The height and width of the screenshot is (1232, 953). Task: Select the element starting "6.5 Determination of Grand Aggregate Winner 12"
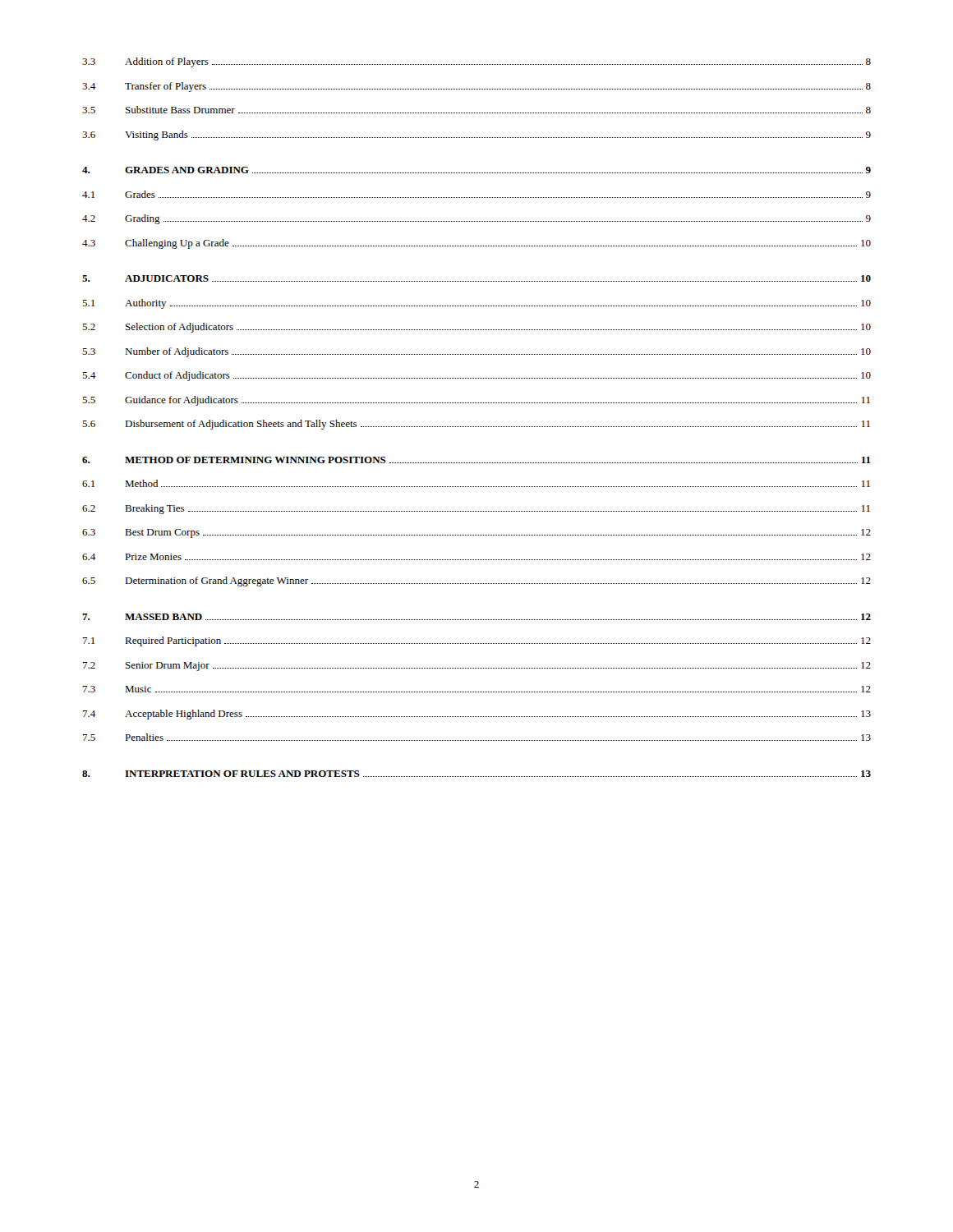point(476,581)
